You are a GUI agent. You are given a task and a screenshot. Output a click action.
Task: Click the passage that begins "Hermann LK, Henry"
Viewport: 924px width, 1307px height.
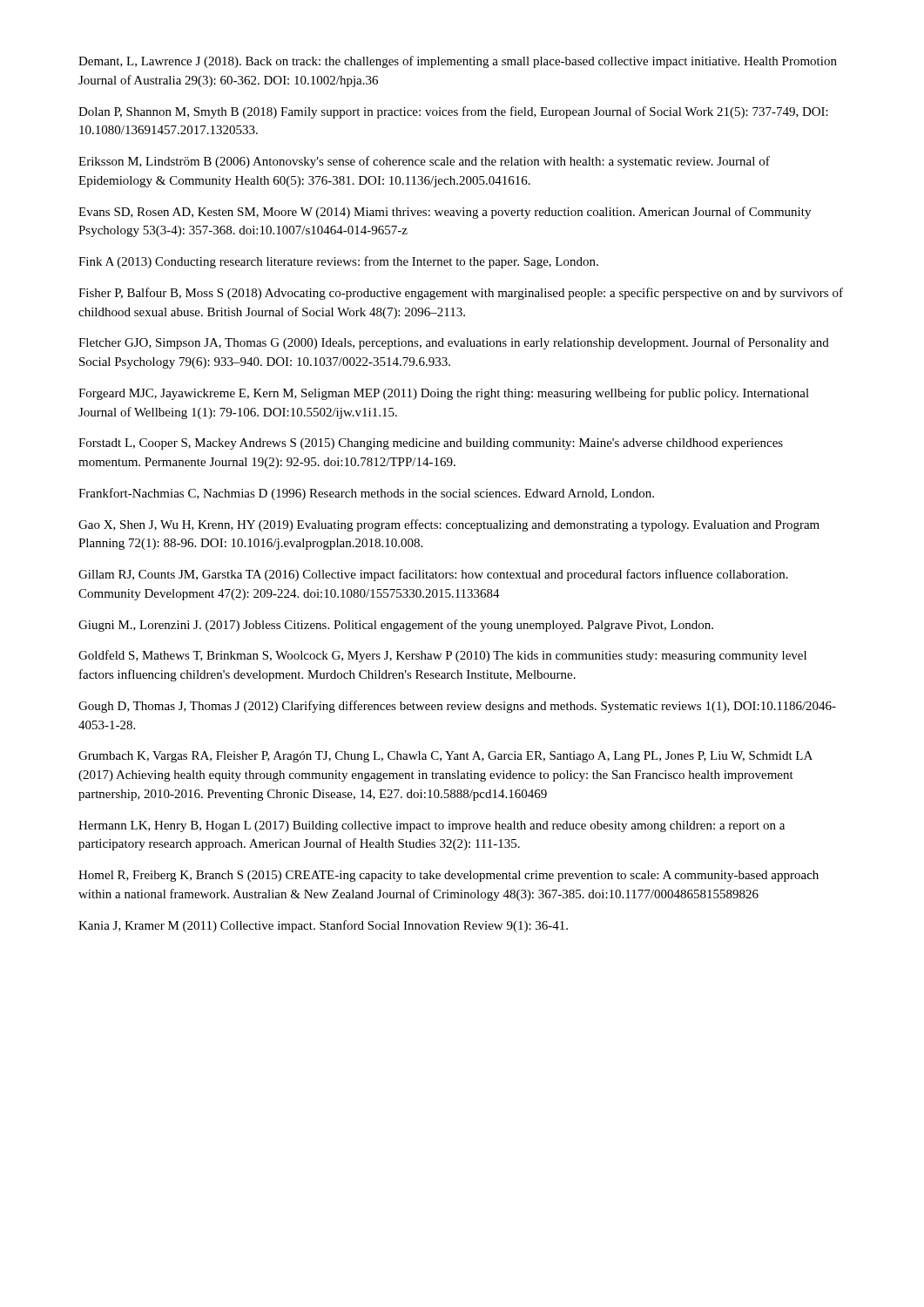[462, 835]
